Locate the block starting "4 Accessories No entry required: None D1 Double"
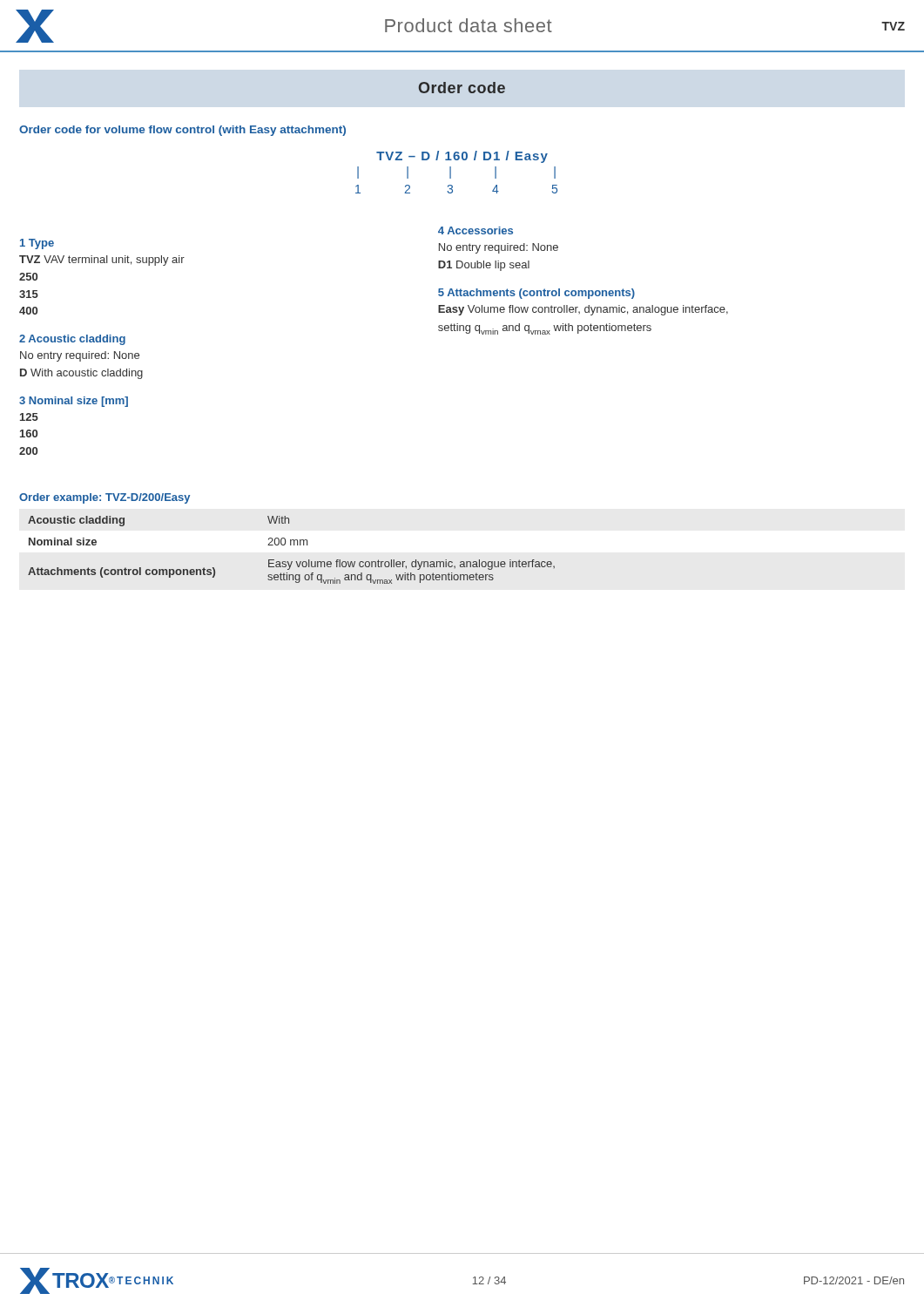Screen dimensions: 1307x924 click(475, 230)
